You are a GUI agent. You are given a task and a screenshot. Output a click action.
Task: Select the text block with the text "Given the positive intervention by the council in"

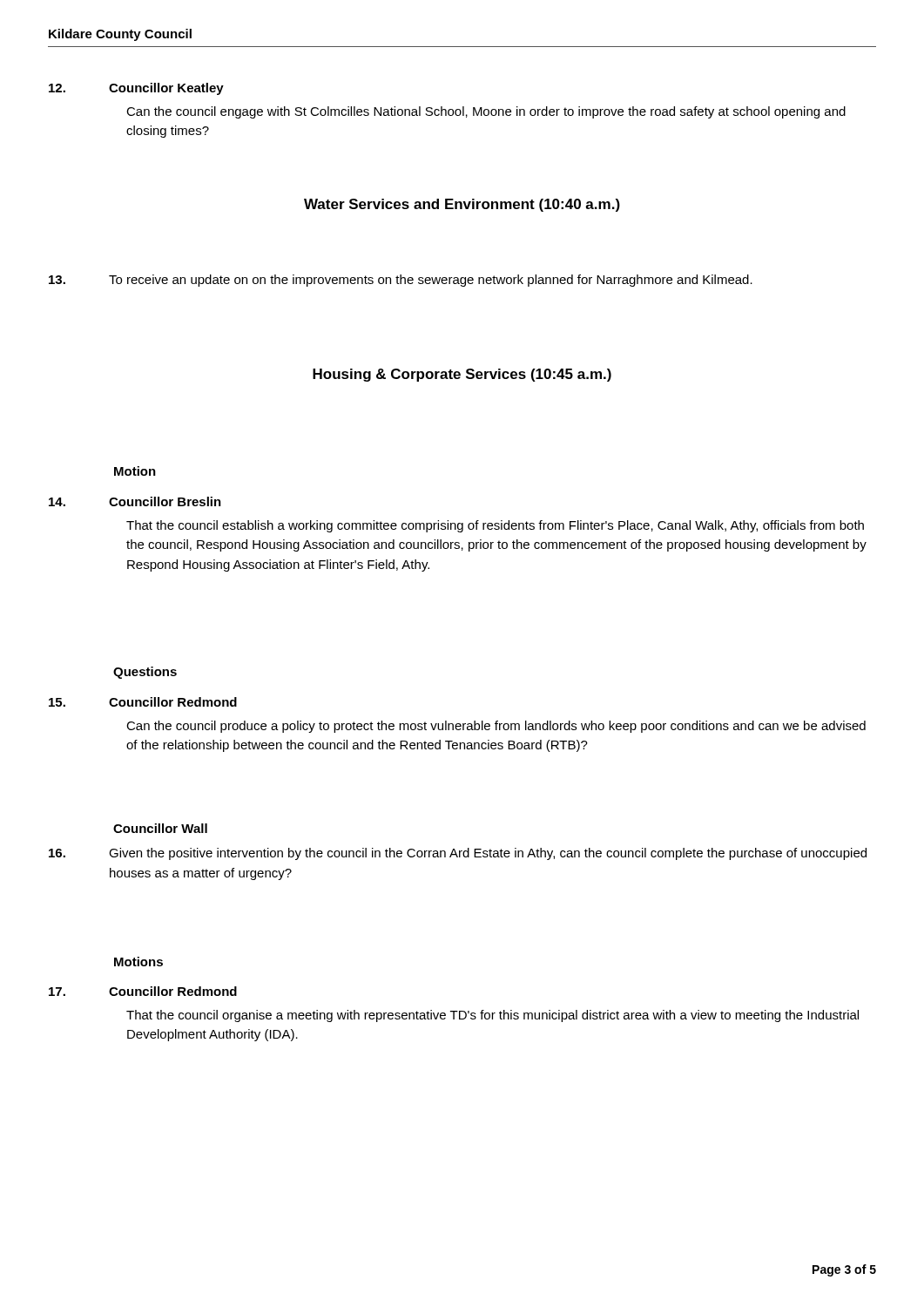click(x=462, y=863)
